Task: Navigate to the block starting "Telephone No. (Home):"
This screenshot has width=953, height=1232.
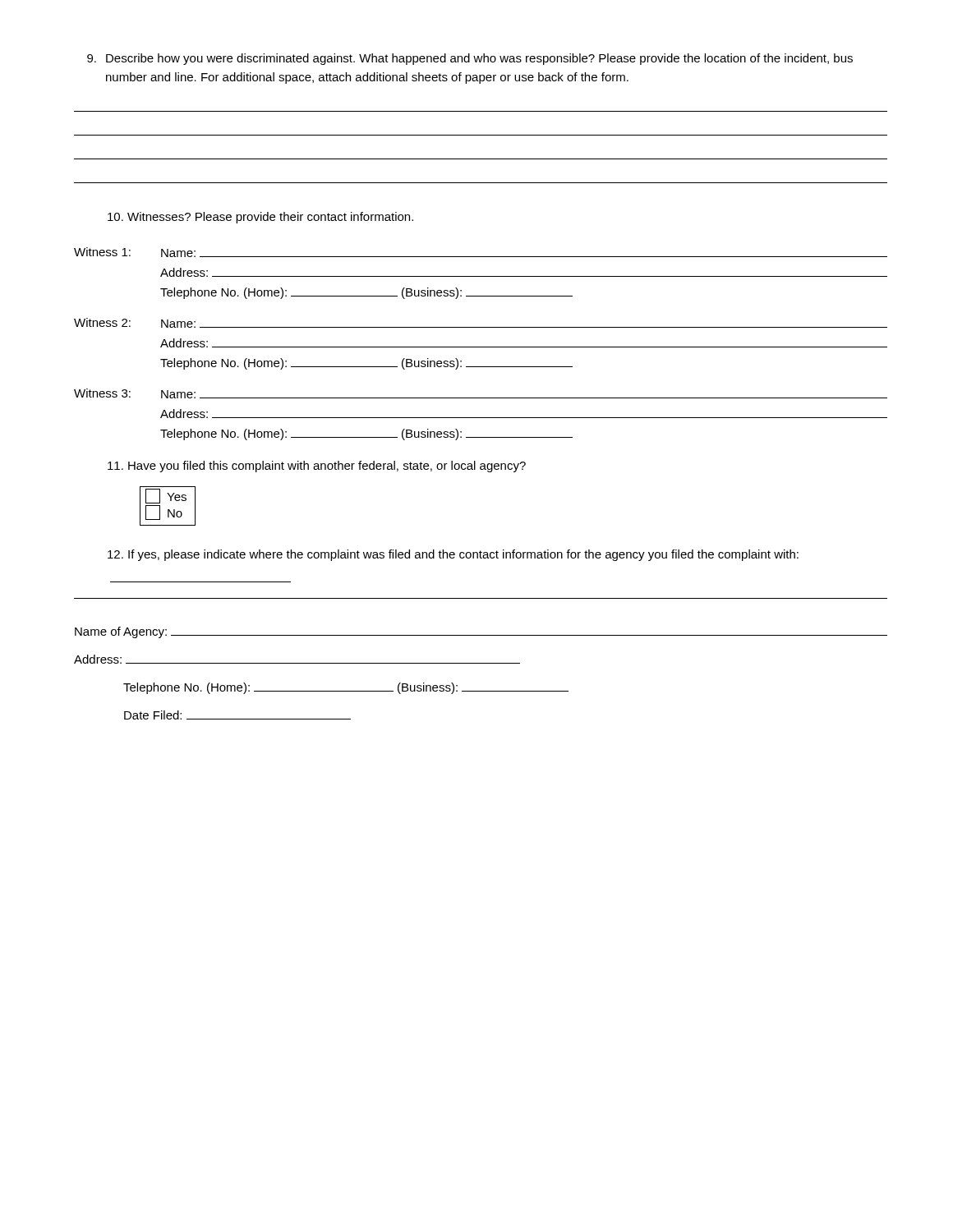Action: point(346,686)
